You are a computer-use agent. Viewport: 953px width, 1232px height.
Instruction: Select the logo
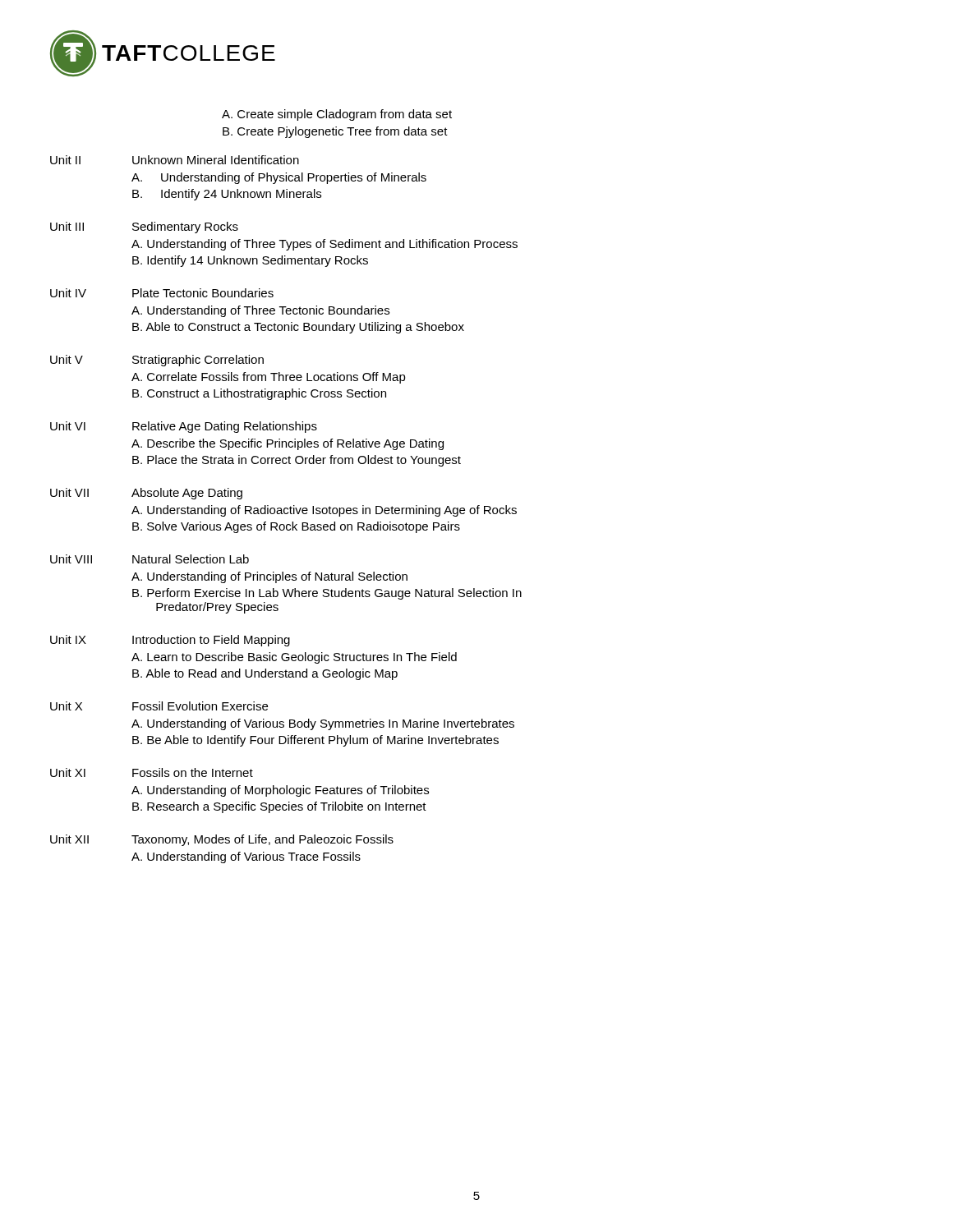coord(163,53)
